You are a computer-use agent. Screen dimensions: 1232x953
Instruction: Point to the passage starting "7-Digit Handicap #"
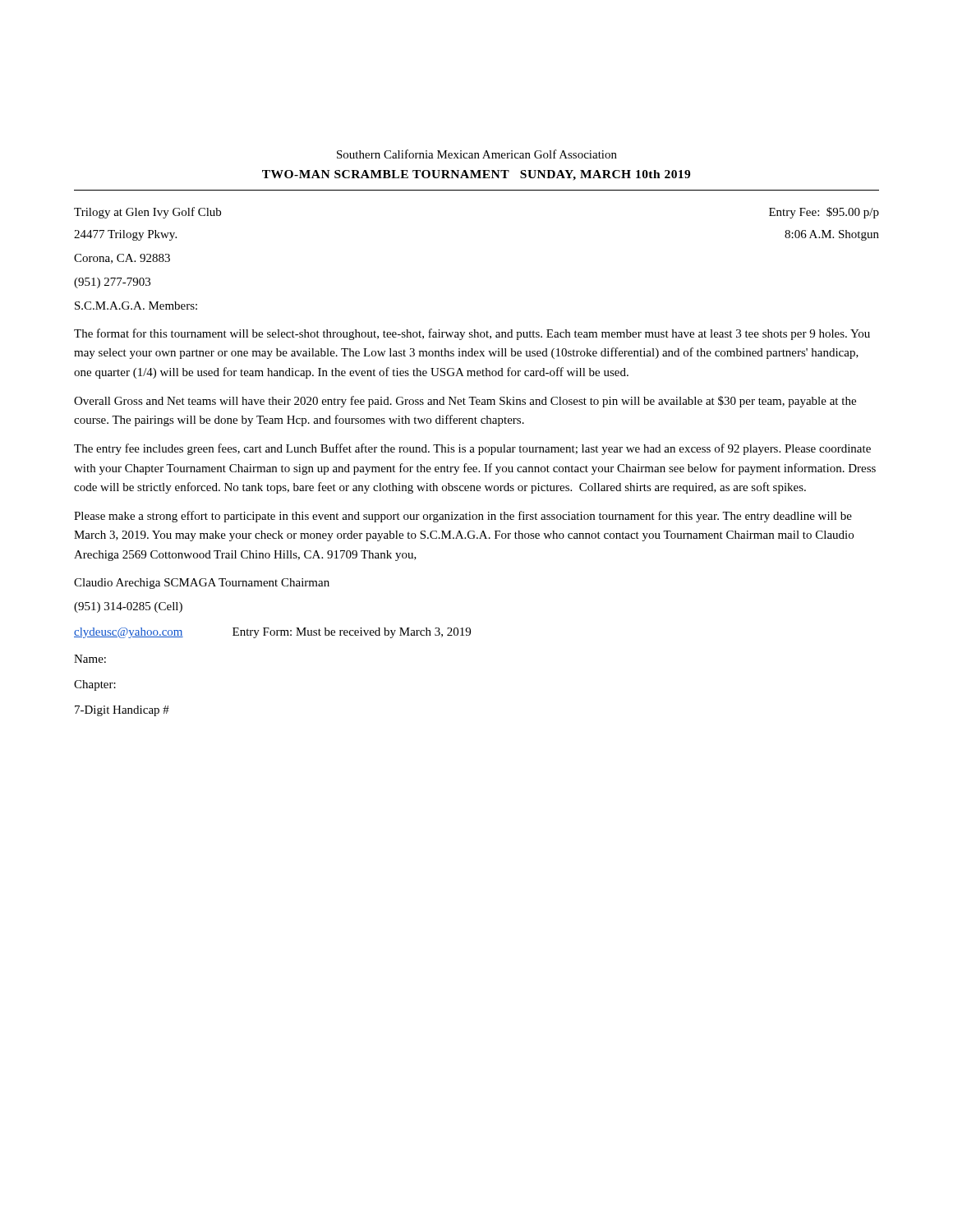tap(122, 709)
